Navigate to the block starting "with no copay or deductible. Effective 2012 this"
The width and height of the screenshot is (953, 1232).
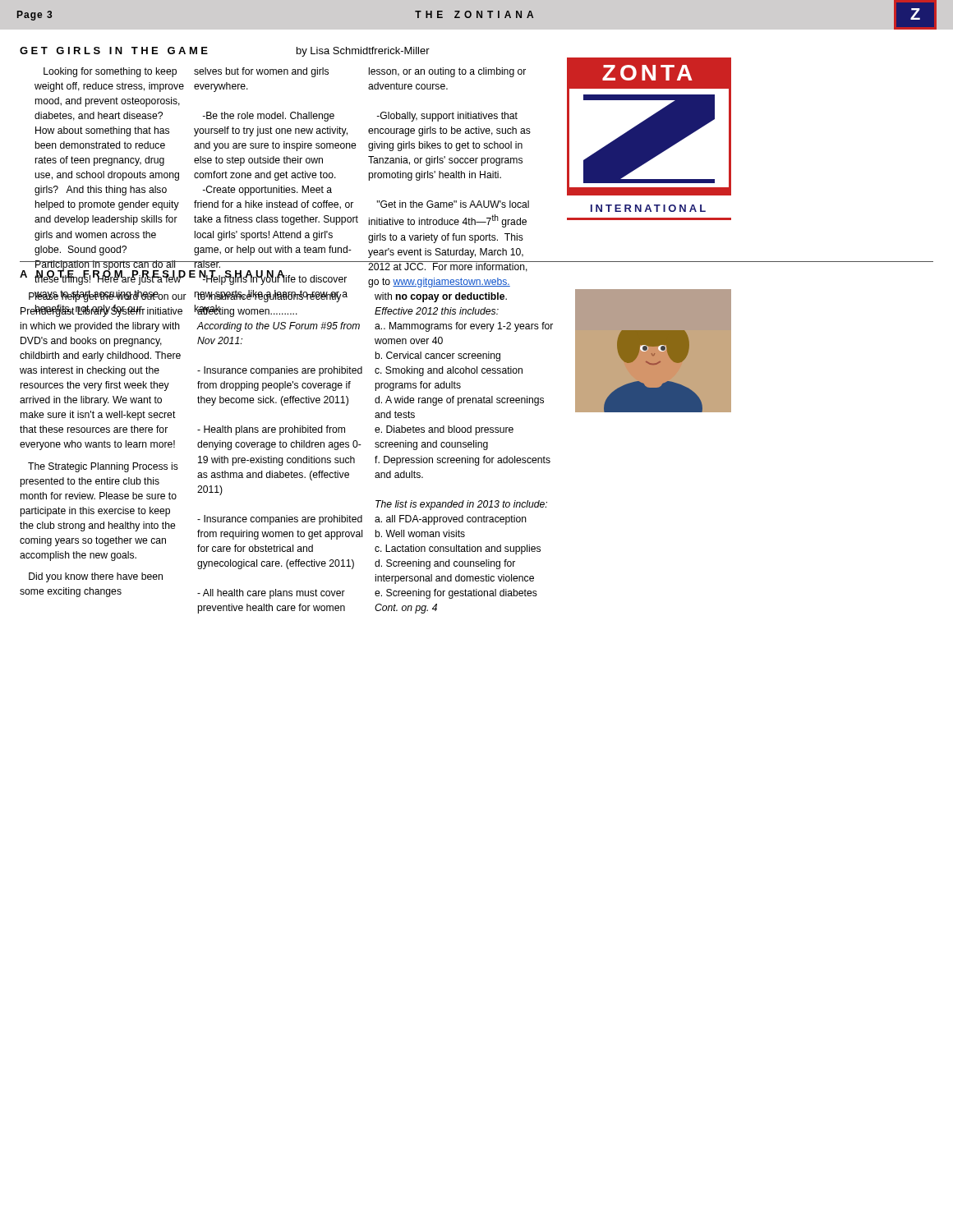(x=464, y=452)
